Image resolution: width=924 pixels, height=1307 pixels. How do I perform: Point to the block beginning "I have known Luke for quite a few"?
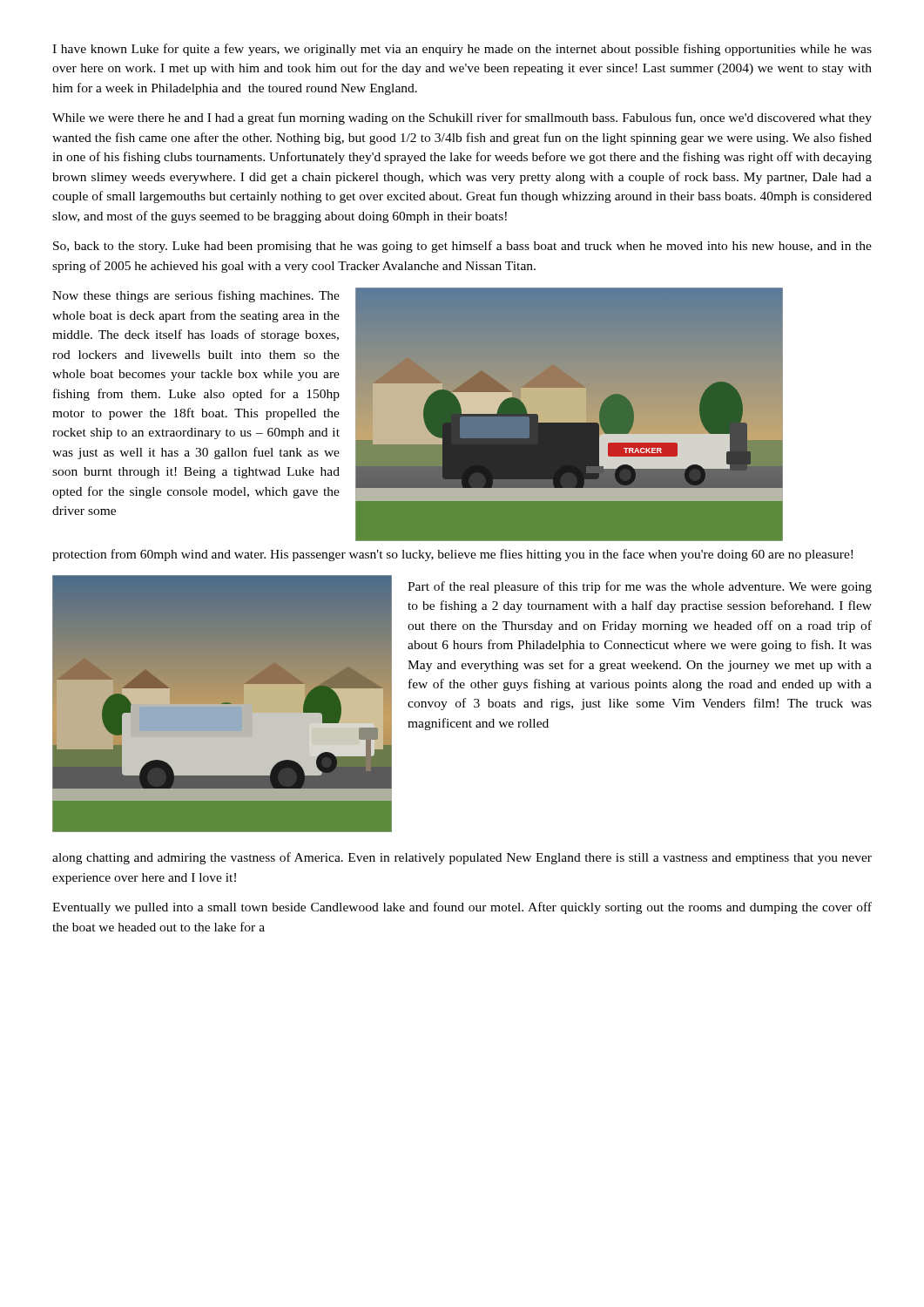[x=462, y=68]
